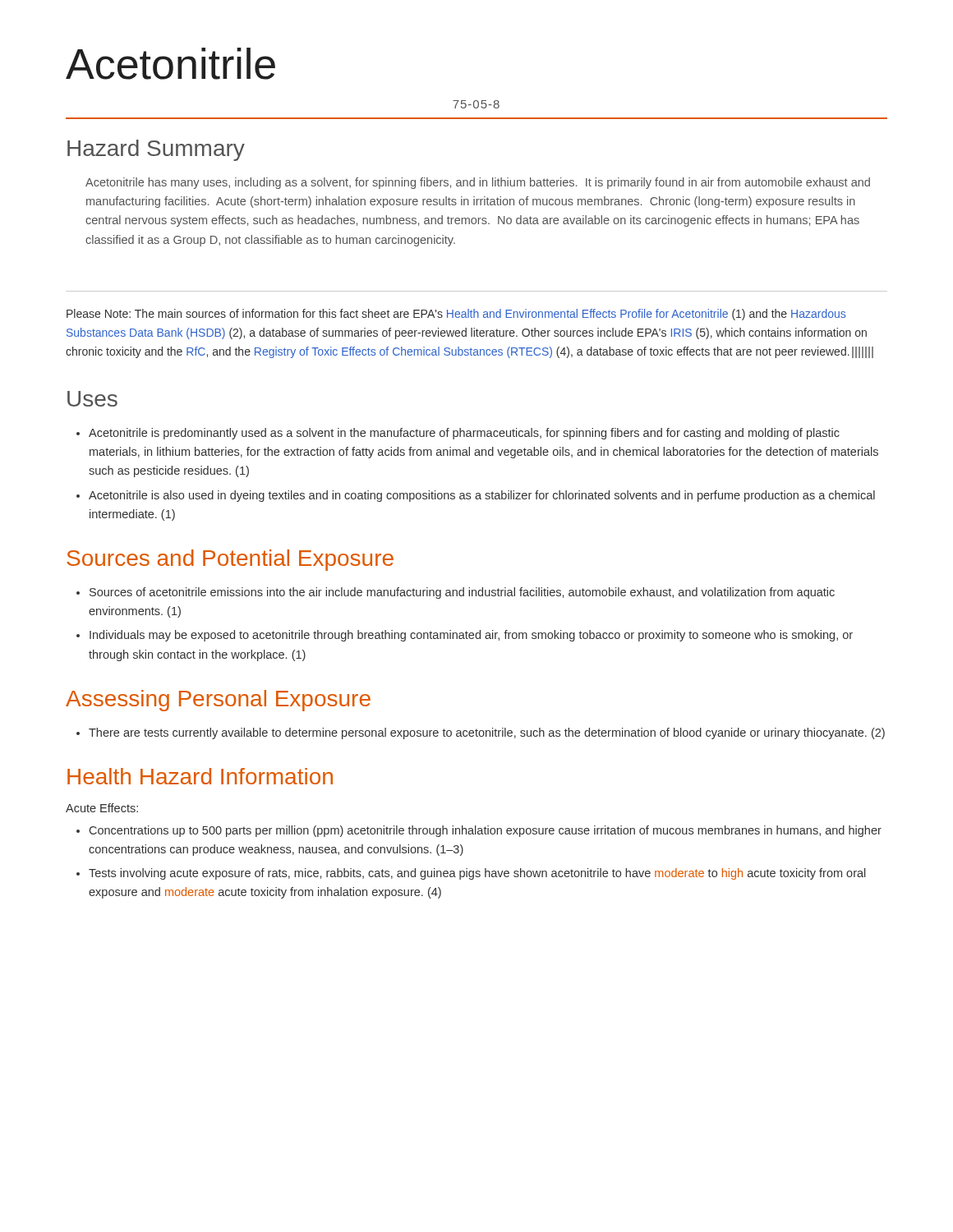Locate the block starting "Acetonitrile is also used in dyeing textiles and"

pos(476,505)
